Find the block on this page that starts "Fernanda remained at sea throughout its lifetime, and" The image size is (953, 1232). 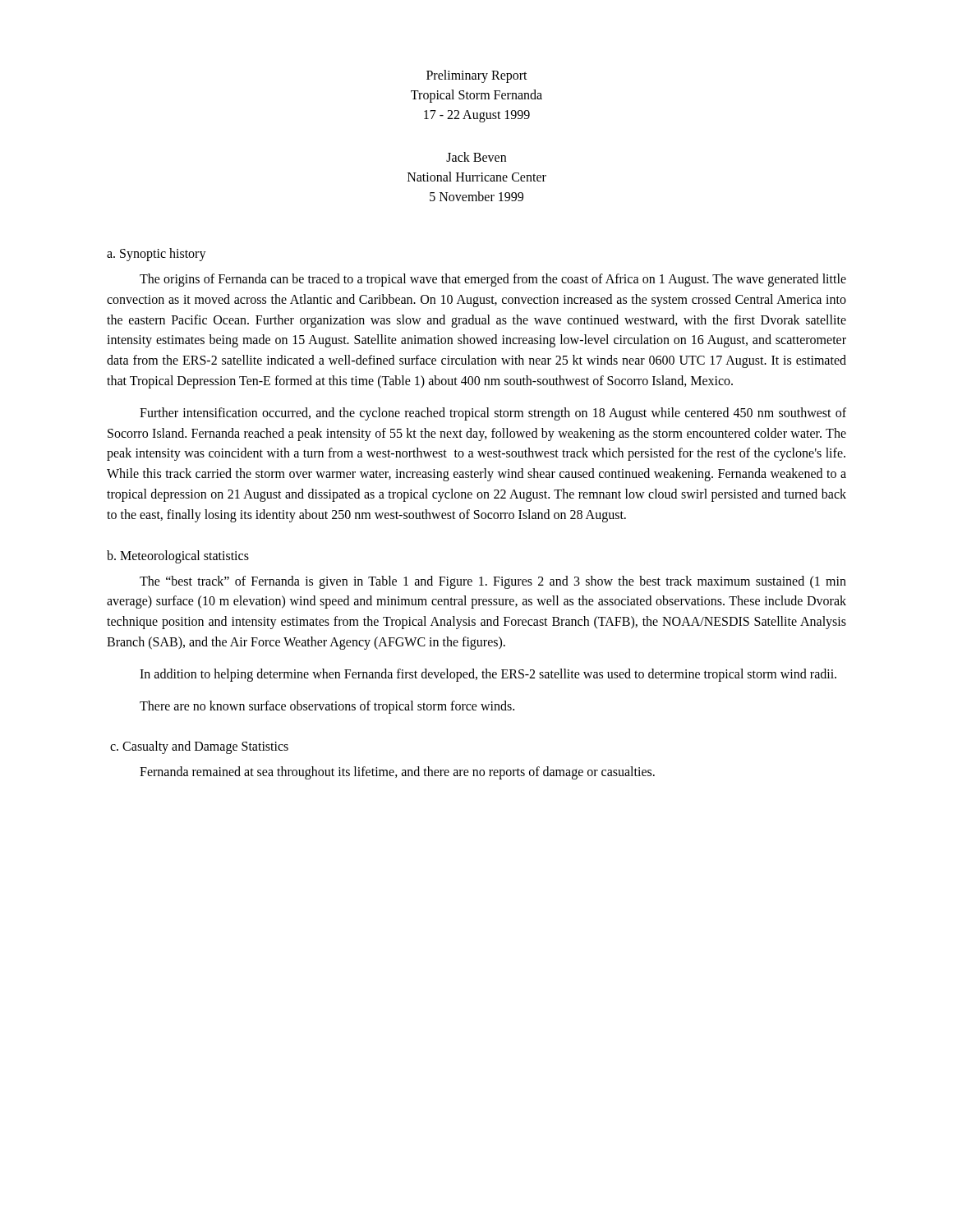[x=398, y=772]
